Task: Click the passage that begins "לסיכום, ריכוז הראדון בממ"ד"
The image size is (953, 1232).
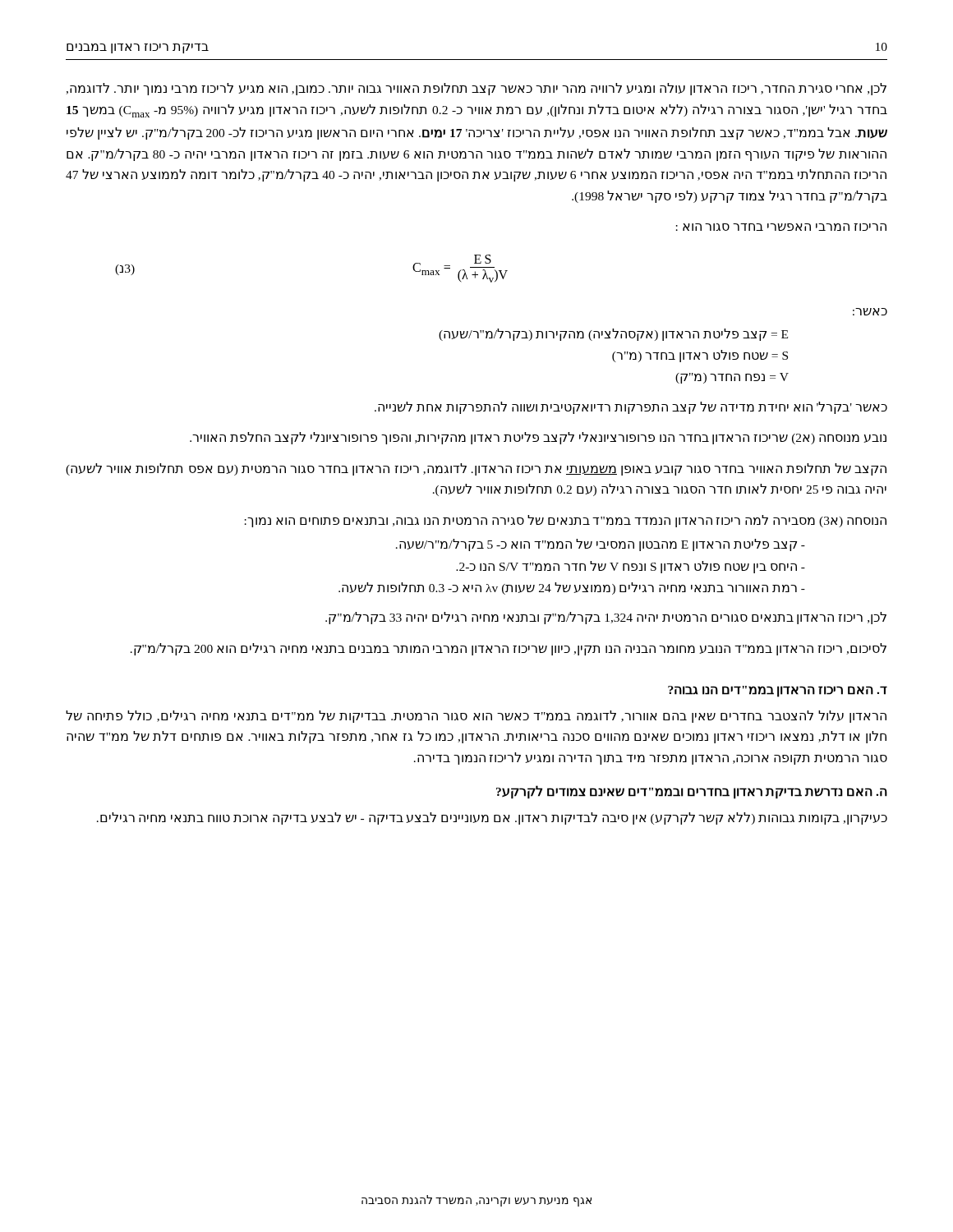Action: pyautogui.click(x=508, y=648)
